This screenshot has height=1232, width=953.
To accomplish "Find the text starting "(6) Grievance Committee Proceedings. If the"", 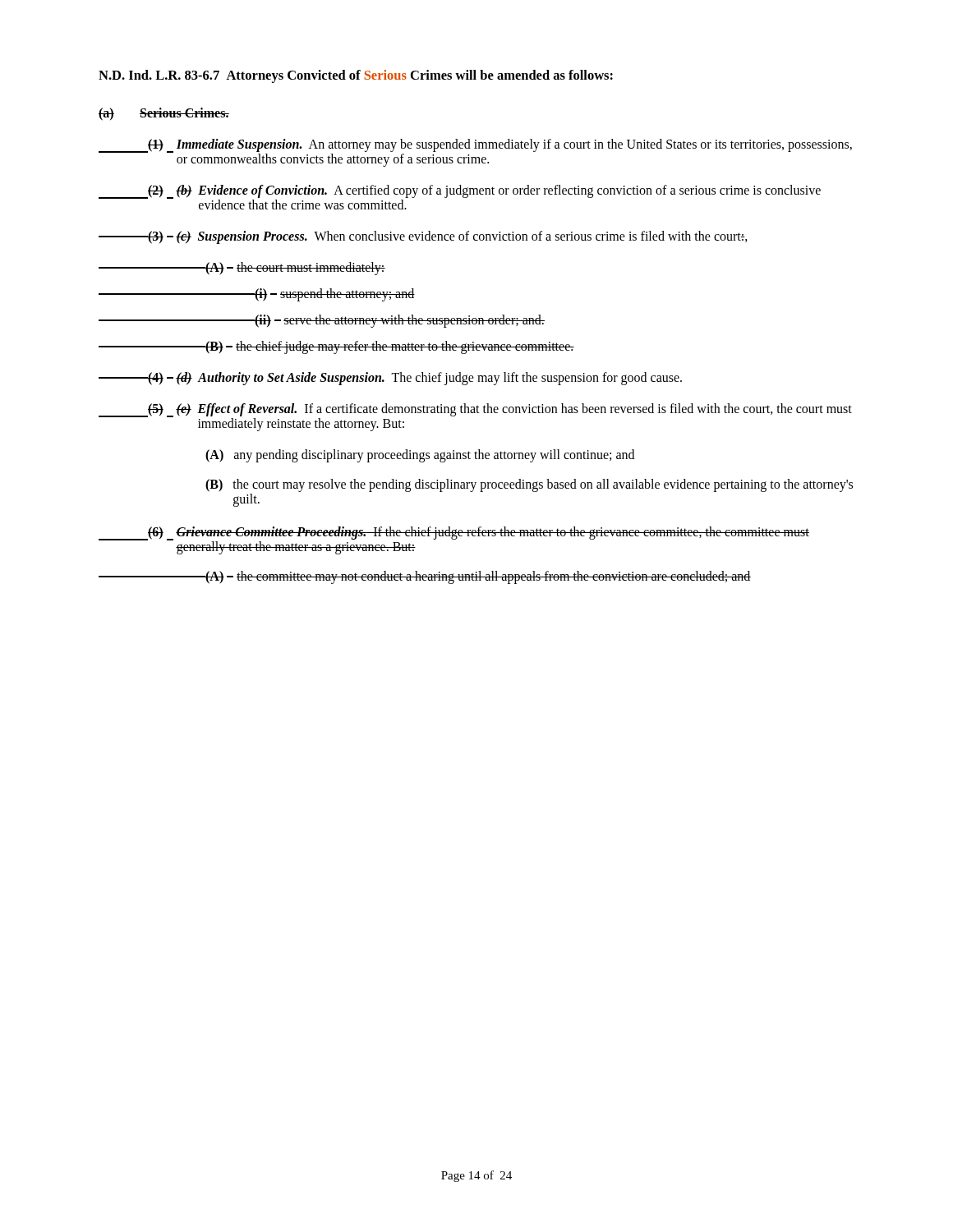I will 476,540.
